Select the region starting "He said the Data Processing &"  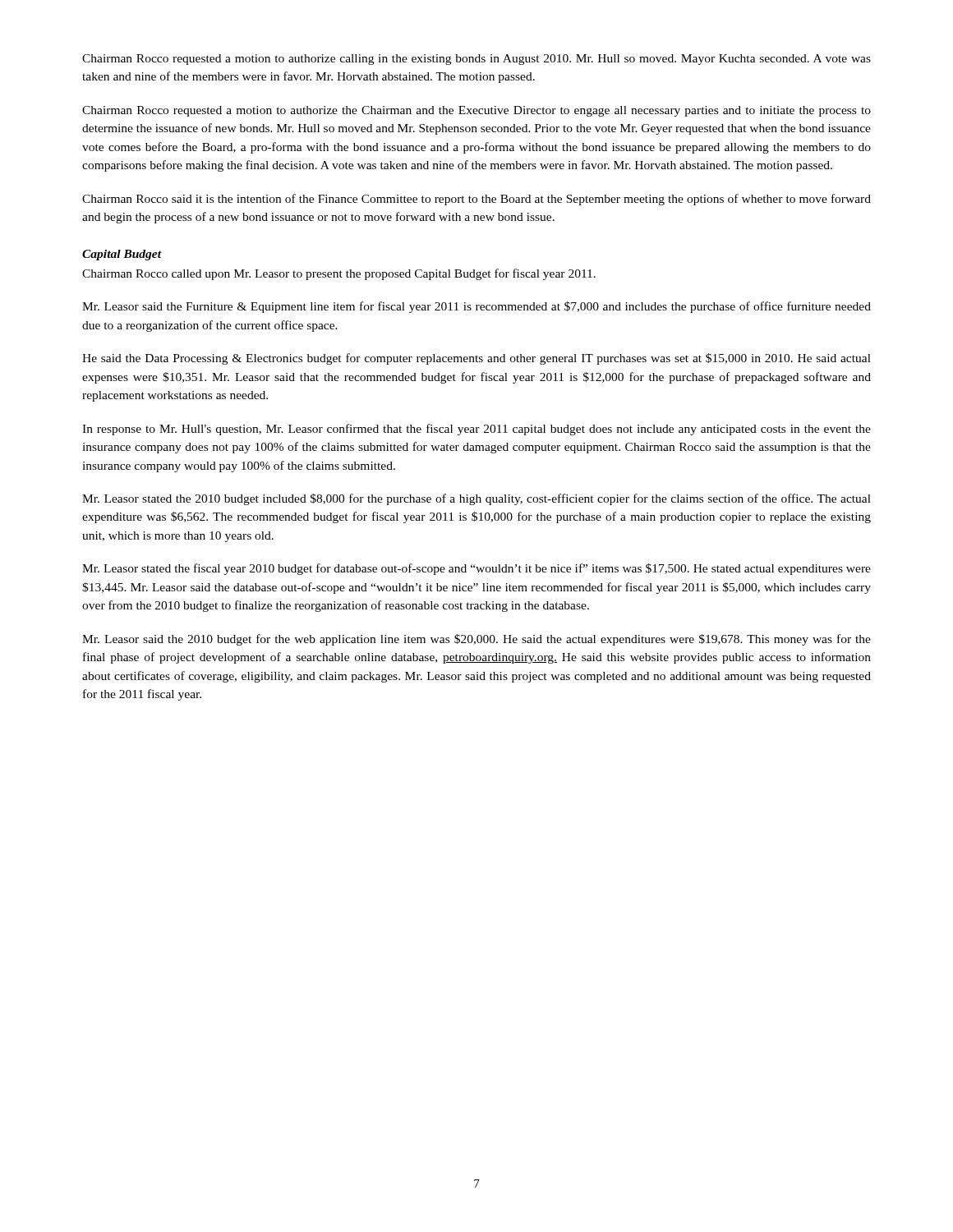pos(476,376)
